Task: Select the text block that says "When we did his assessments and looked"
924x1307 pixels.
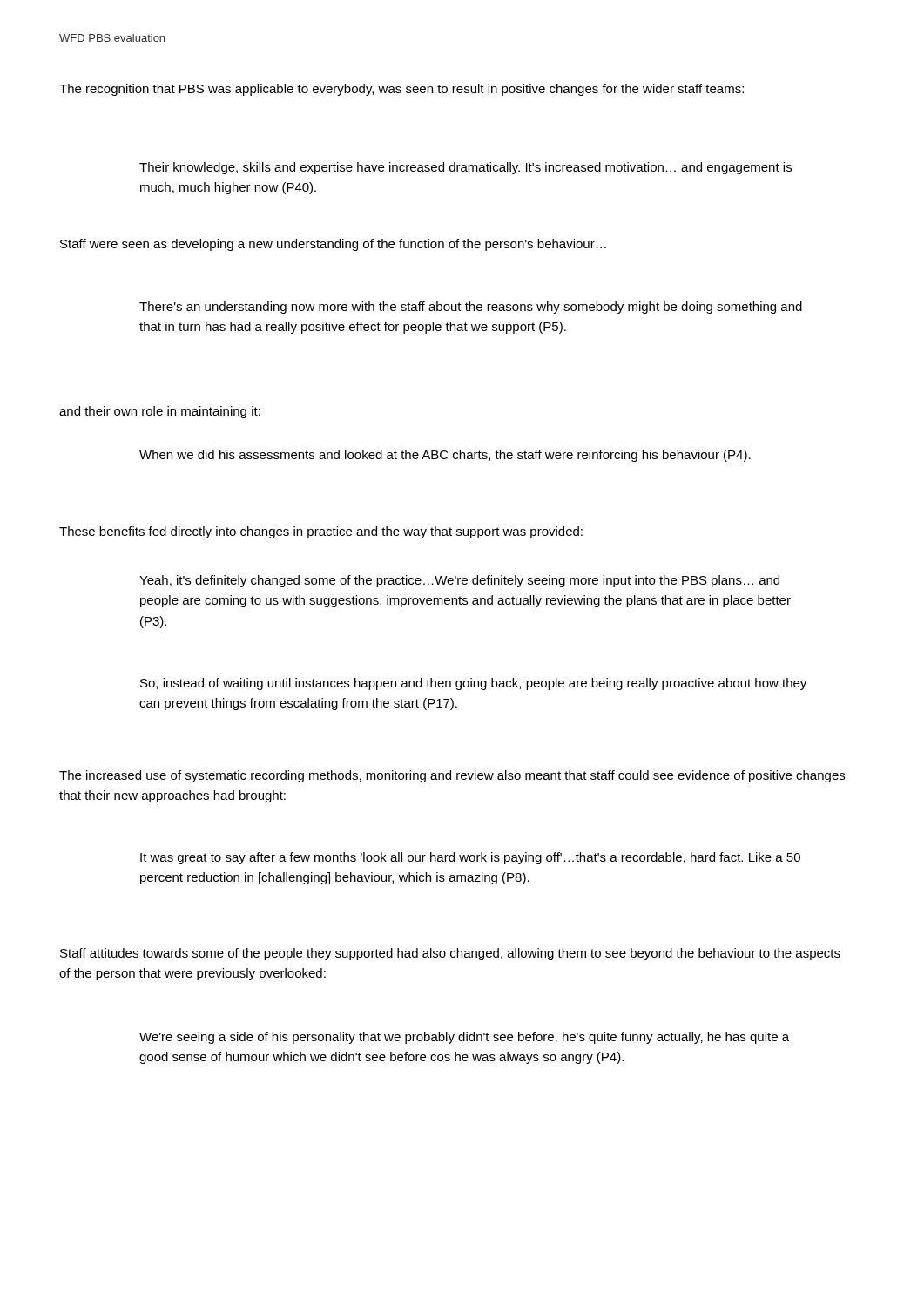Action: (445, 454)
